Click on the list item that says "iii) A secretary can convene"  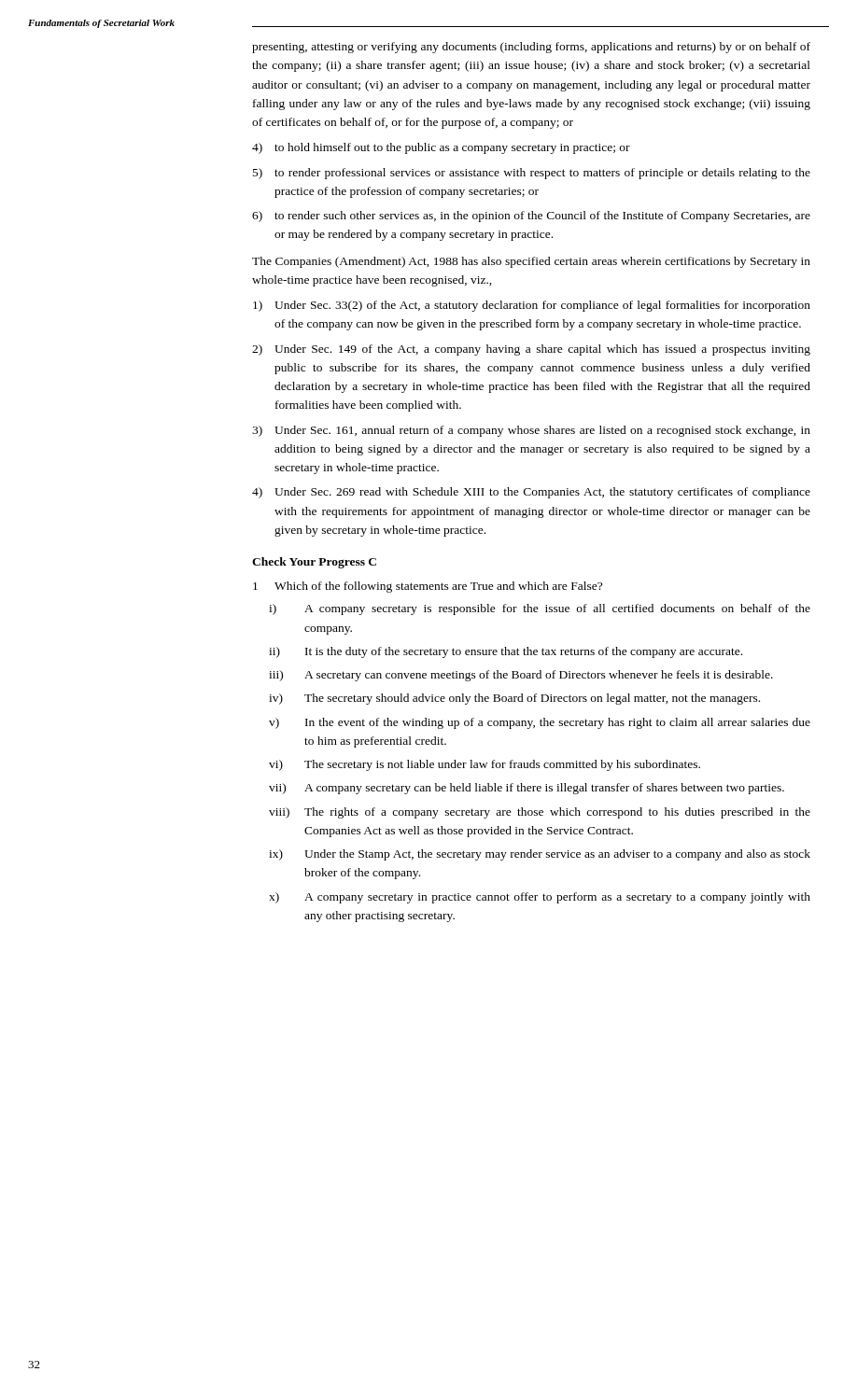(540, 675)
